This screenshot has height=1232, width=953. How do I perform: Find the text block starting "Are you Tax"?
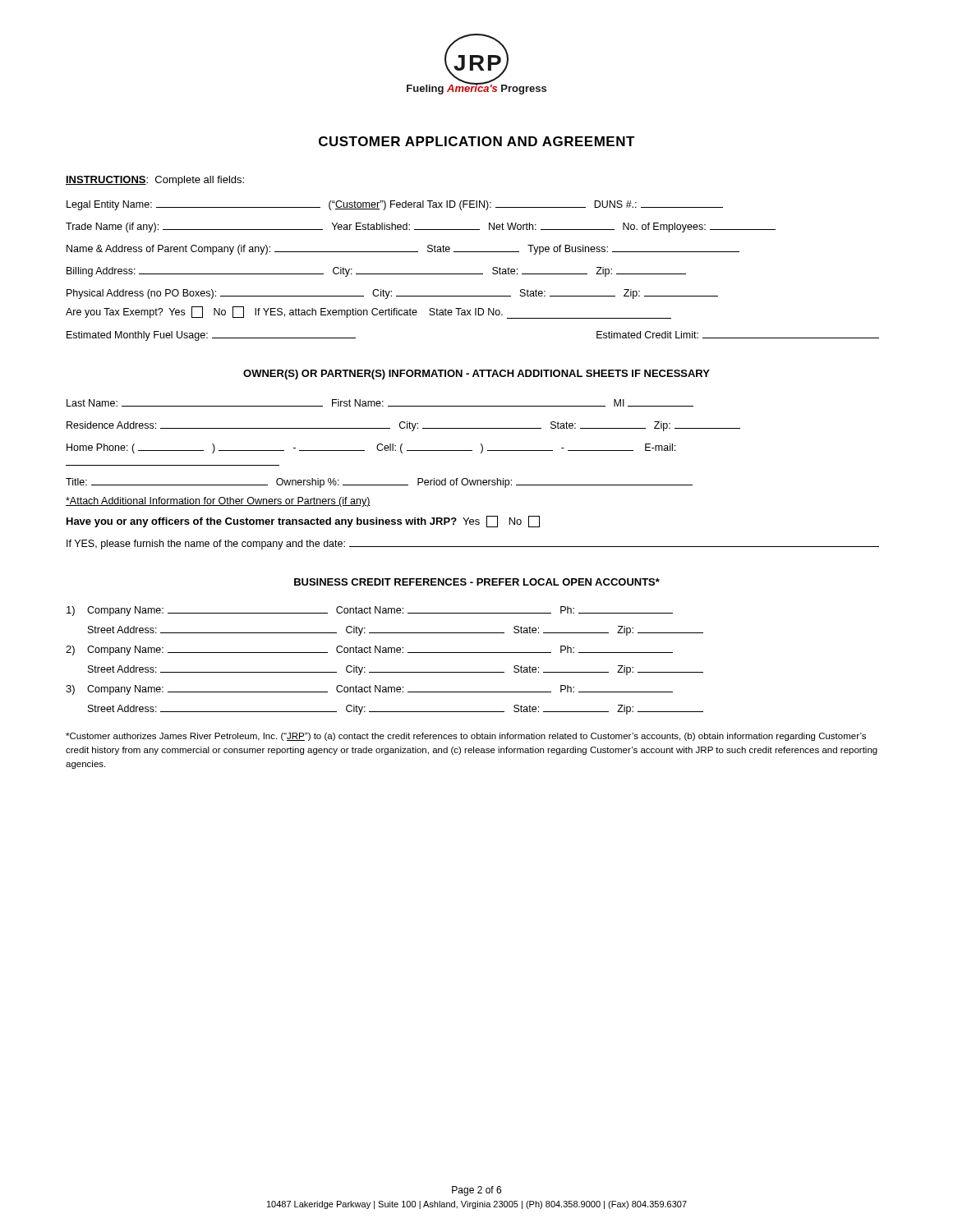[x=368, y=313]
